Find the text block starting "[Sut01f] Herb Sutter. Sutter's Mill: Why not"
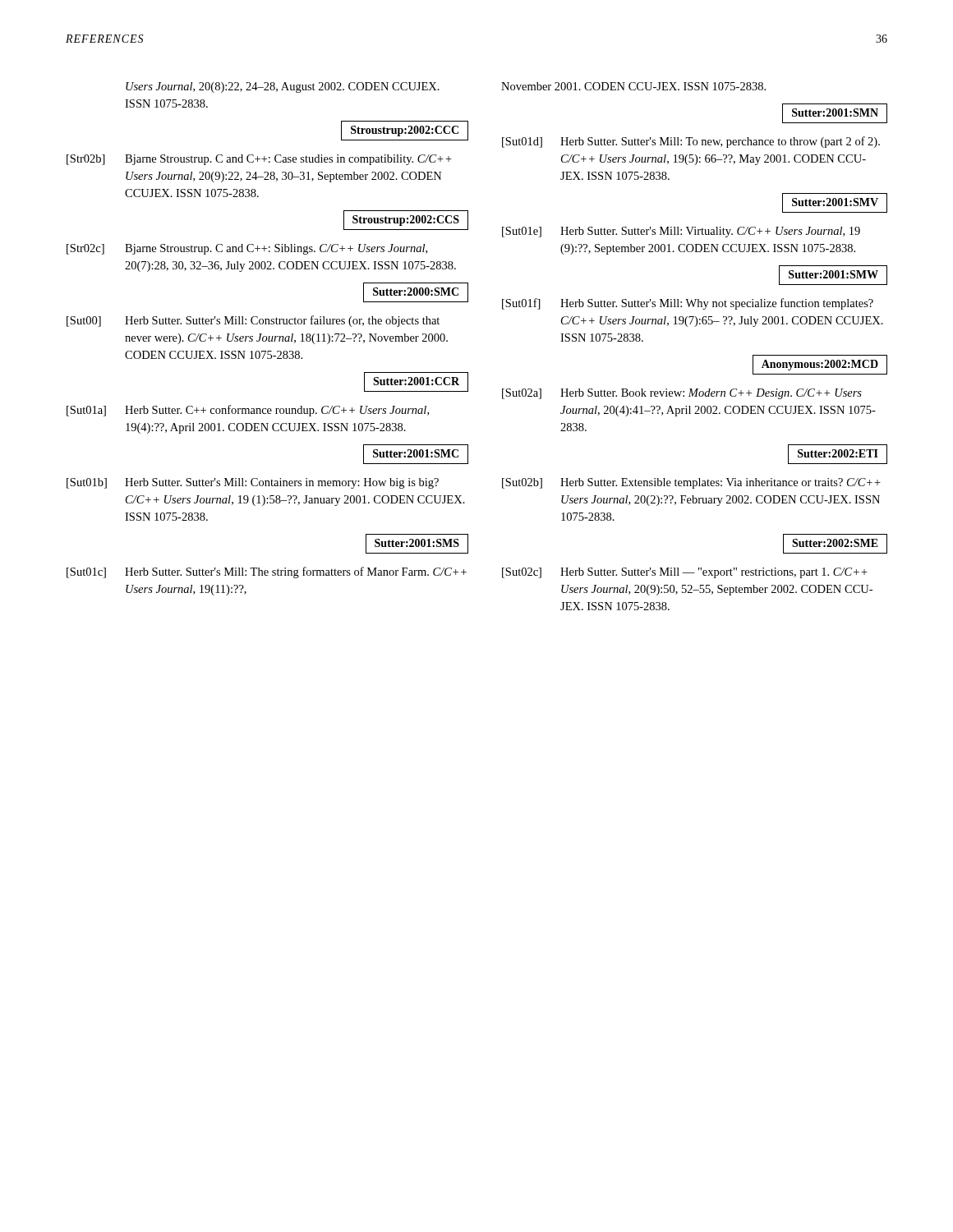 click(694, 321)
